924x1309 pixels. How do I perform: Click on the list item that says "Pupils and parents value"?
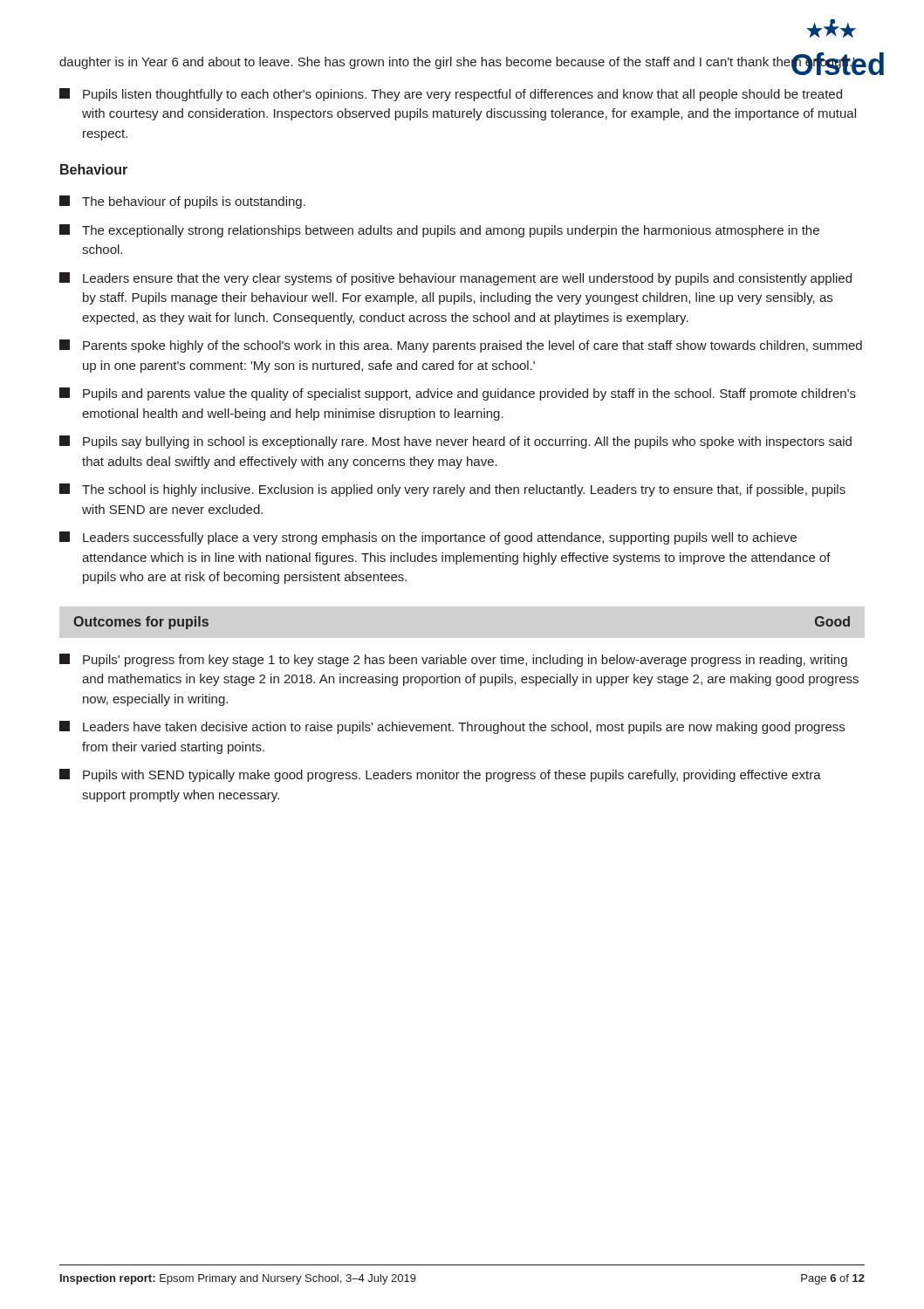click(462, 404)
